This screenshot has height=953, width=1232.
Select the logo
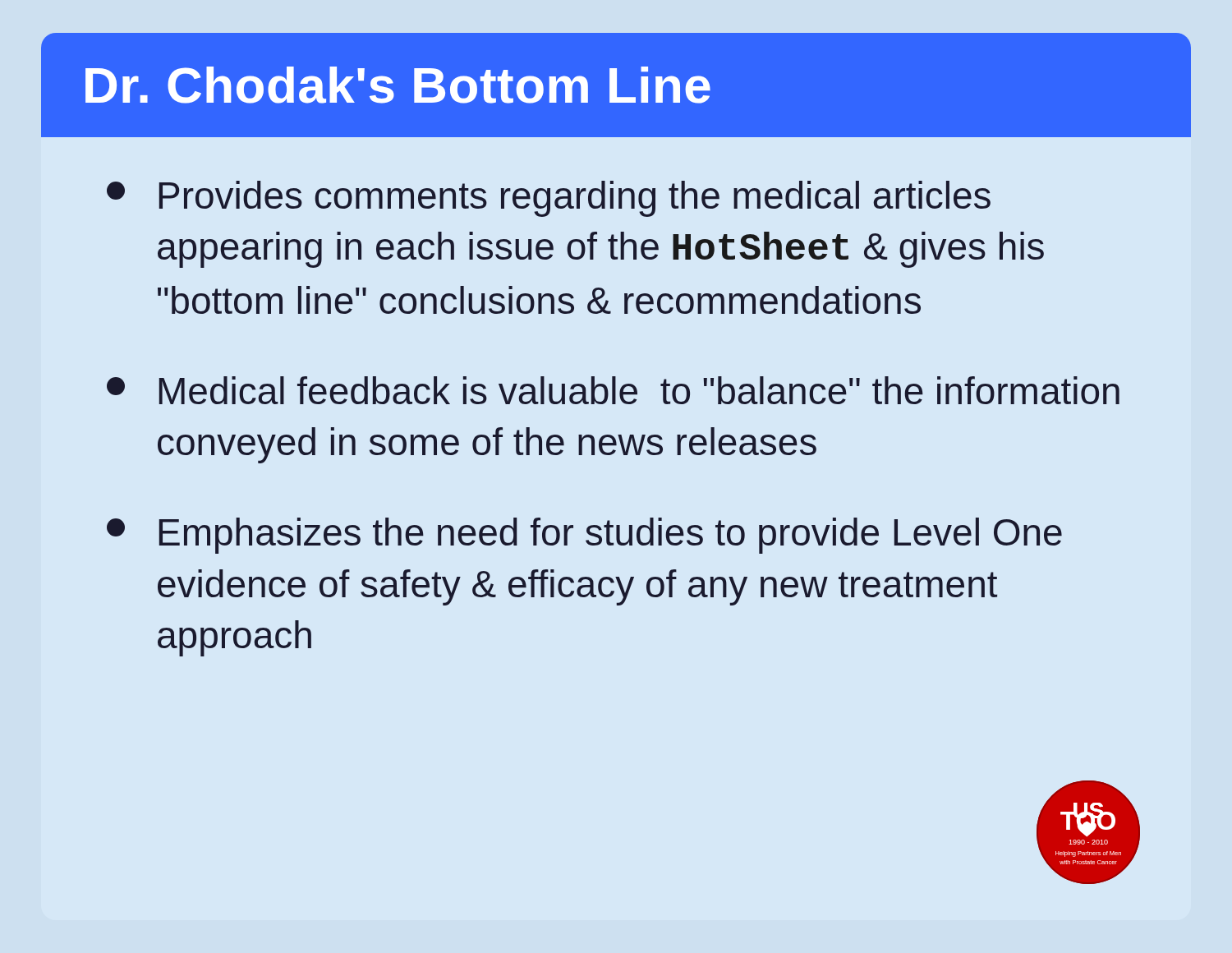(1088, 834)
